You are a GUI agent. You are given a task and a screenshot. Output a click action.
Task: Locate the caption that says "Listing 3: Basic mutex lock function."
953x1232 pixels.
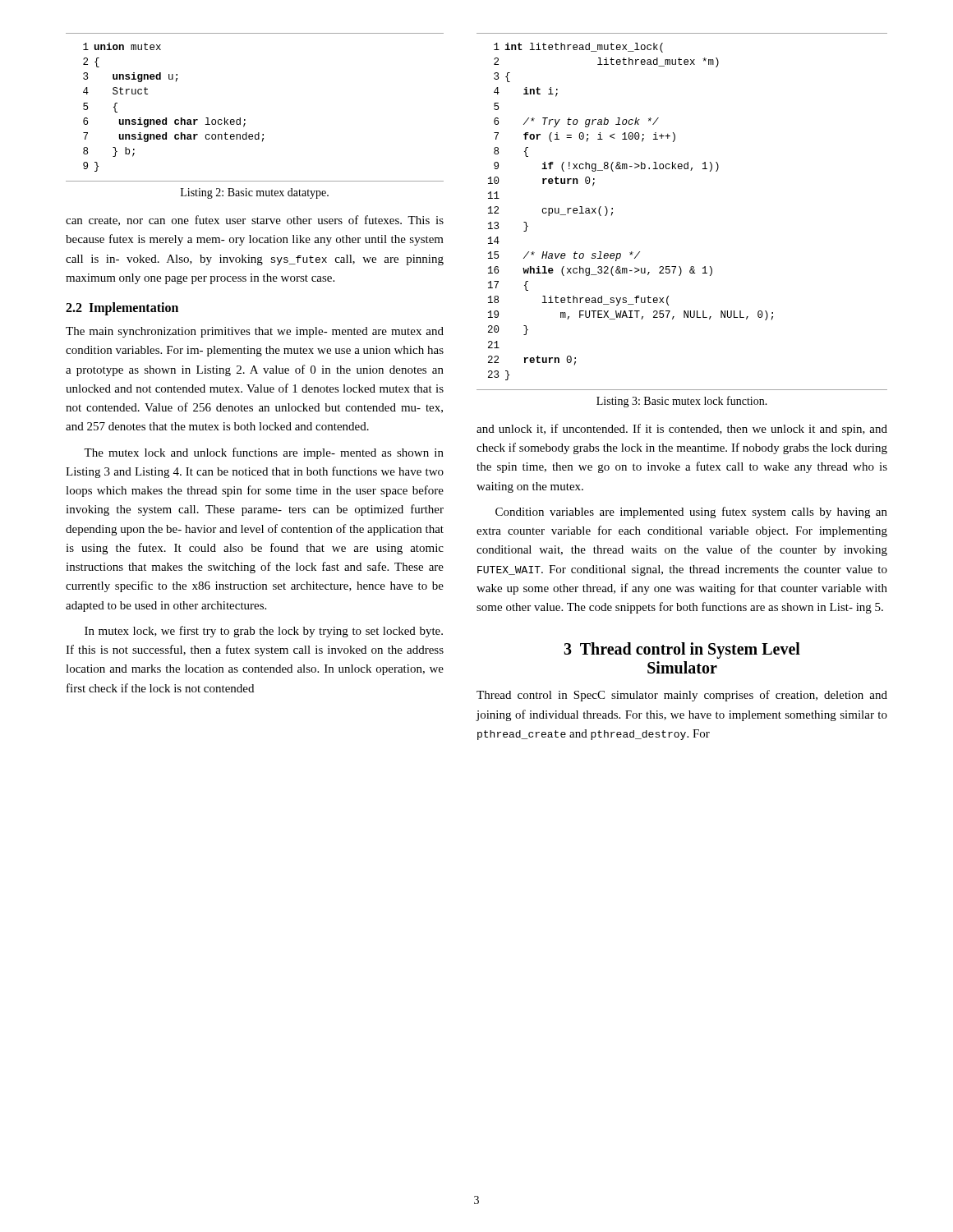pyautogui.click(x=682, y=401)
